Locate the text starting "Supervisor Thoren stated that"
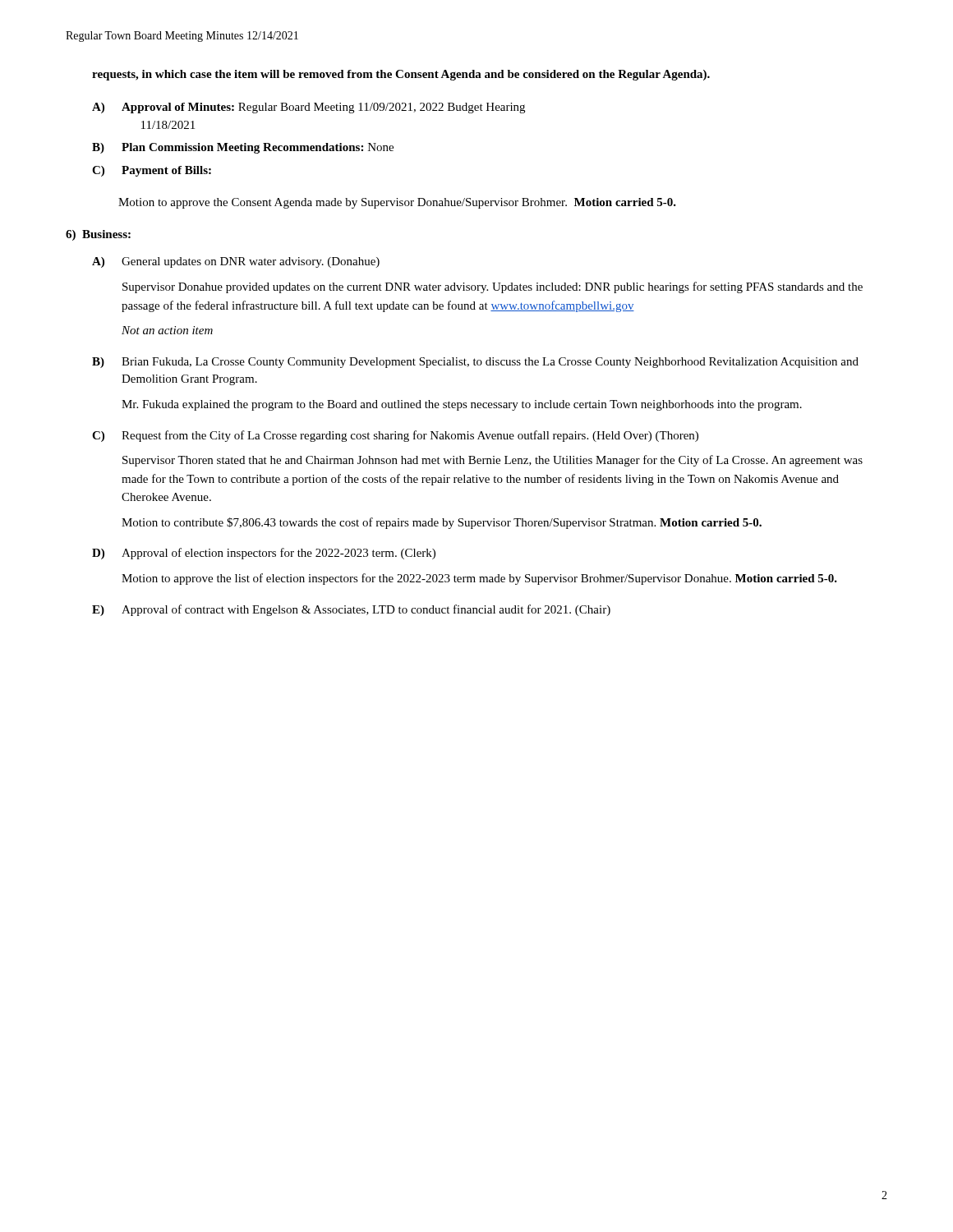Screen dimensions: 1232x953 pos(492,479)
